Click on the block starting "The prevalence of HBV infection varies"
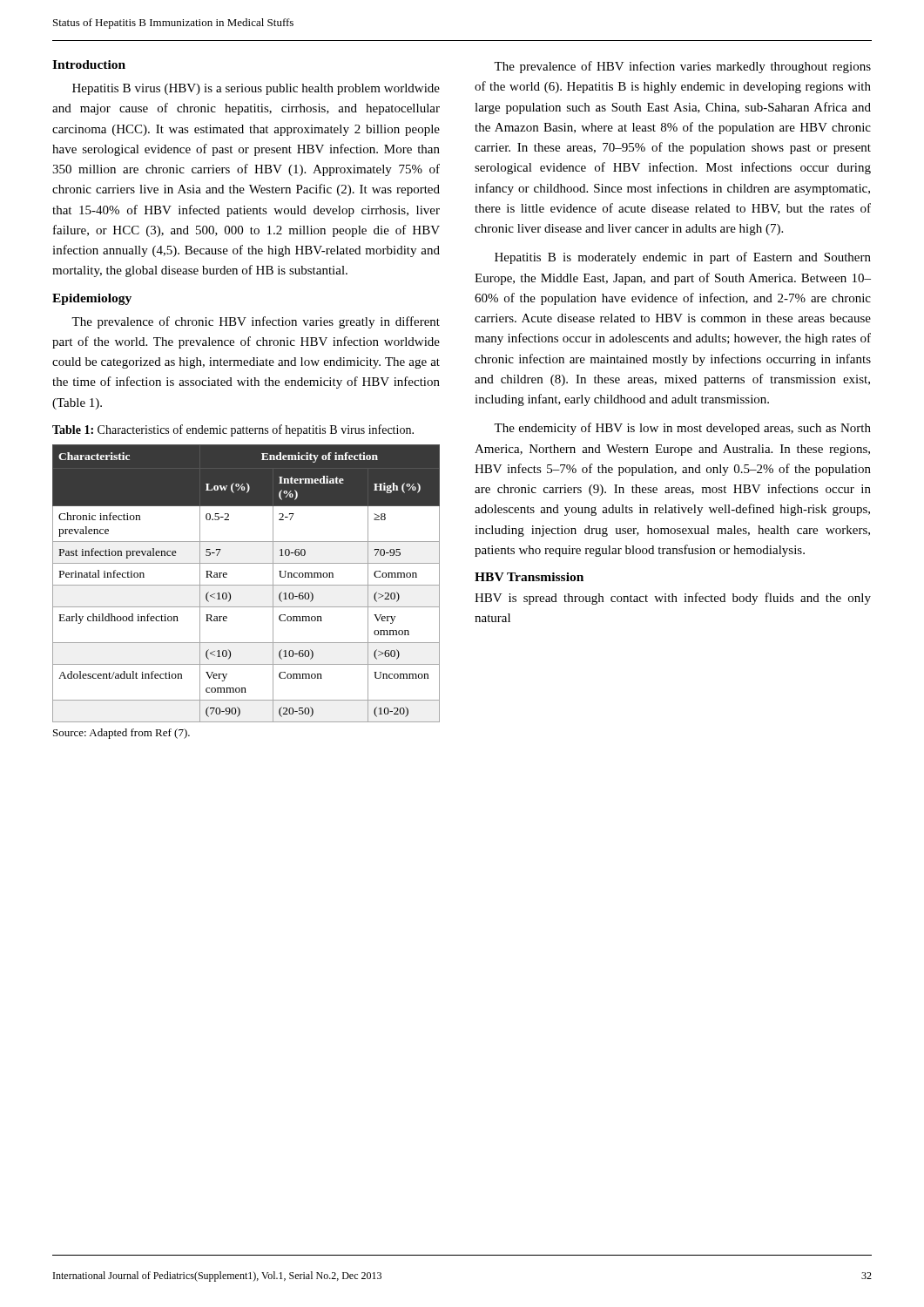Screen dimensions: 1307x924 (x=673, y=148)
